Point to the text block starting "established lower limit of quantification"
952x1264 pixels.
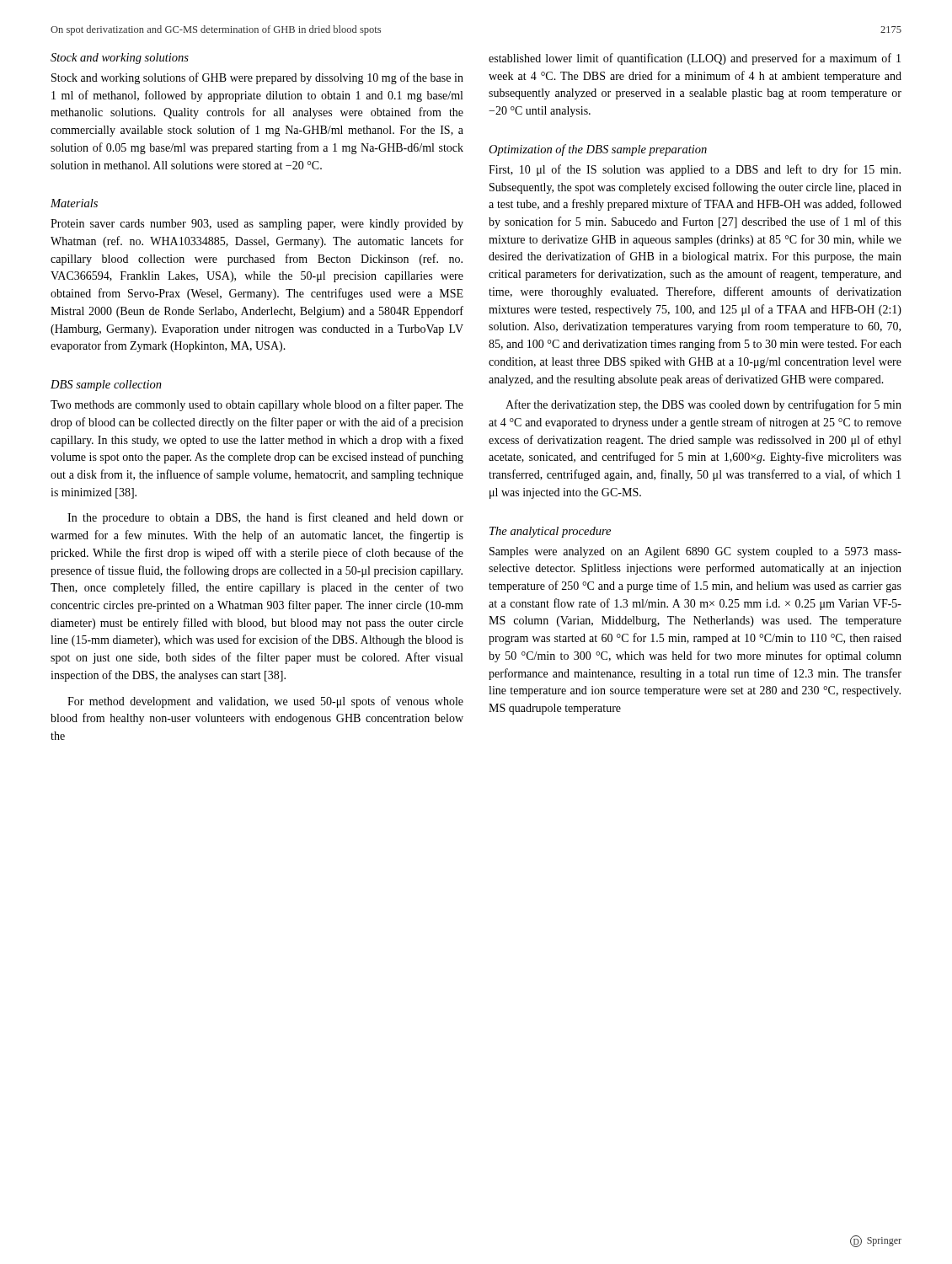click(695, 85)
